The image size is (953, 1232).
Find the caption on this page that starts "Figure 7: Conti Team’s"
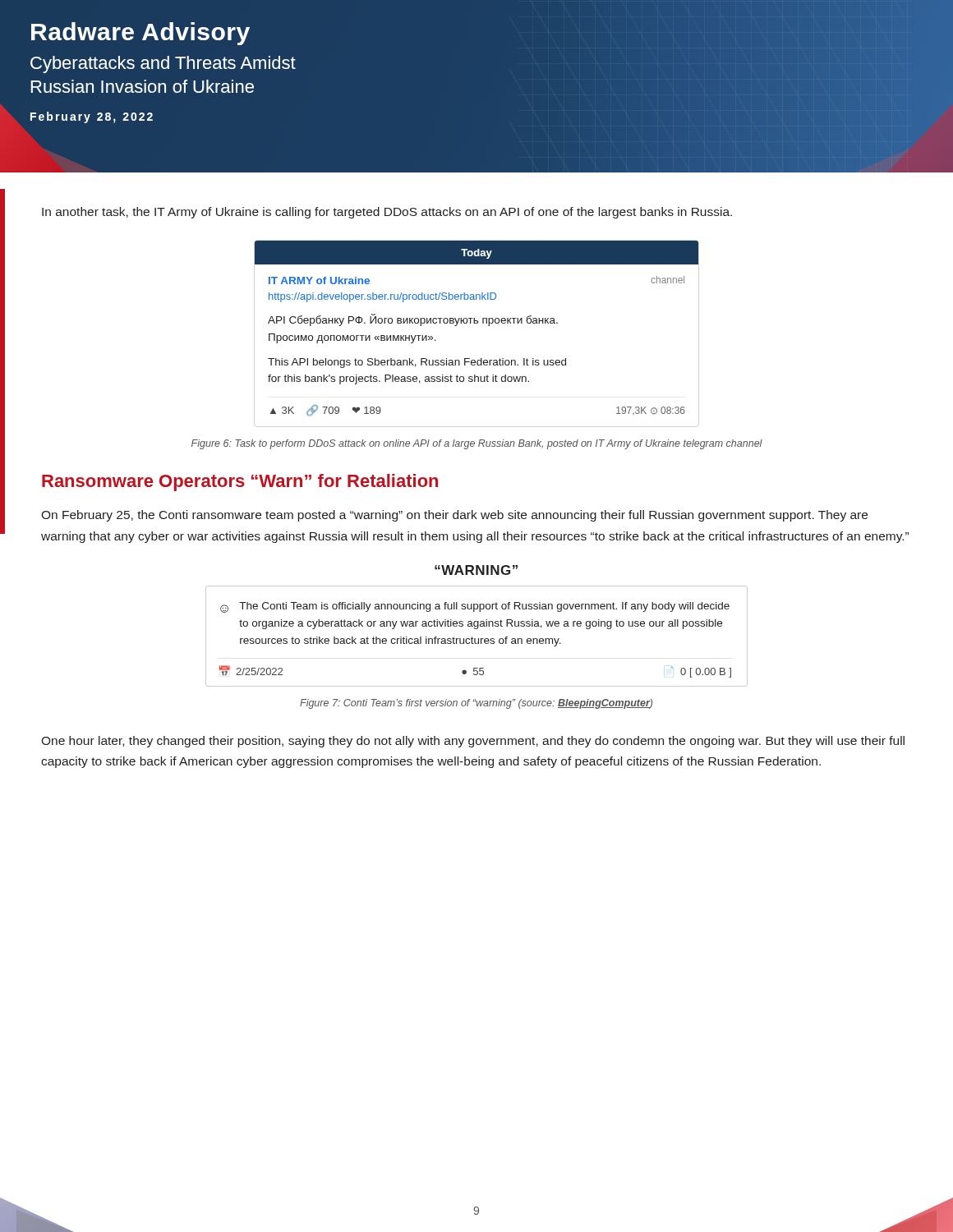(x=476, y=703)
